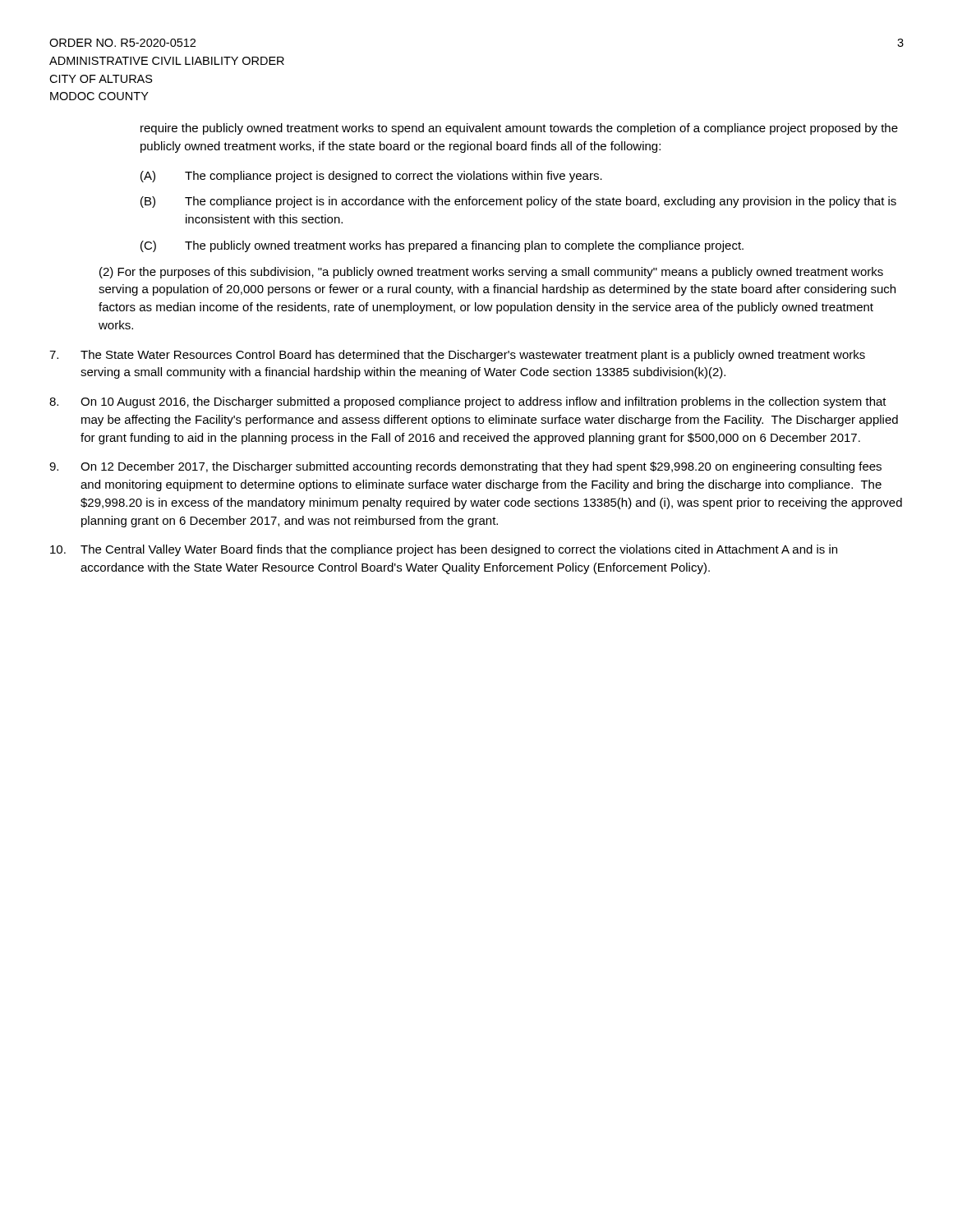The height and width of the screenshot is (1232, 953).
Task: Point to the block beginning "9. On 12 December 2017, the Discharger"
Action: click(x=476, y=493)
